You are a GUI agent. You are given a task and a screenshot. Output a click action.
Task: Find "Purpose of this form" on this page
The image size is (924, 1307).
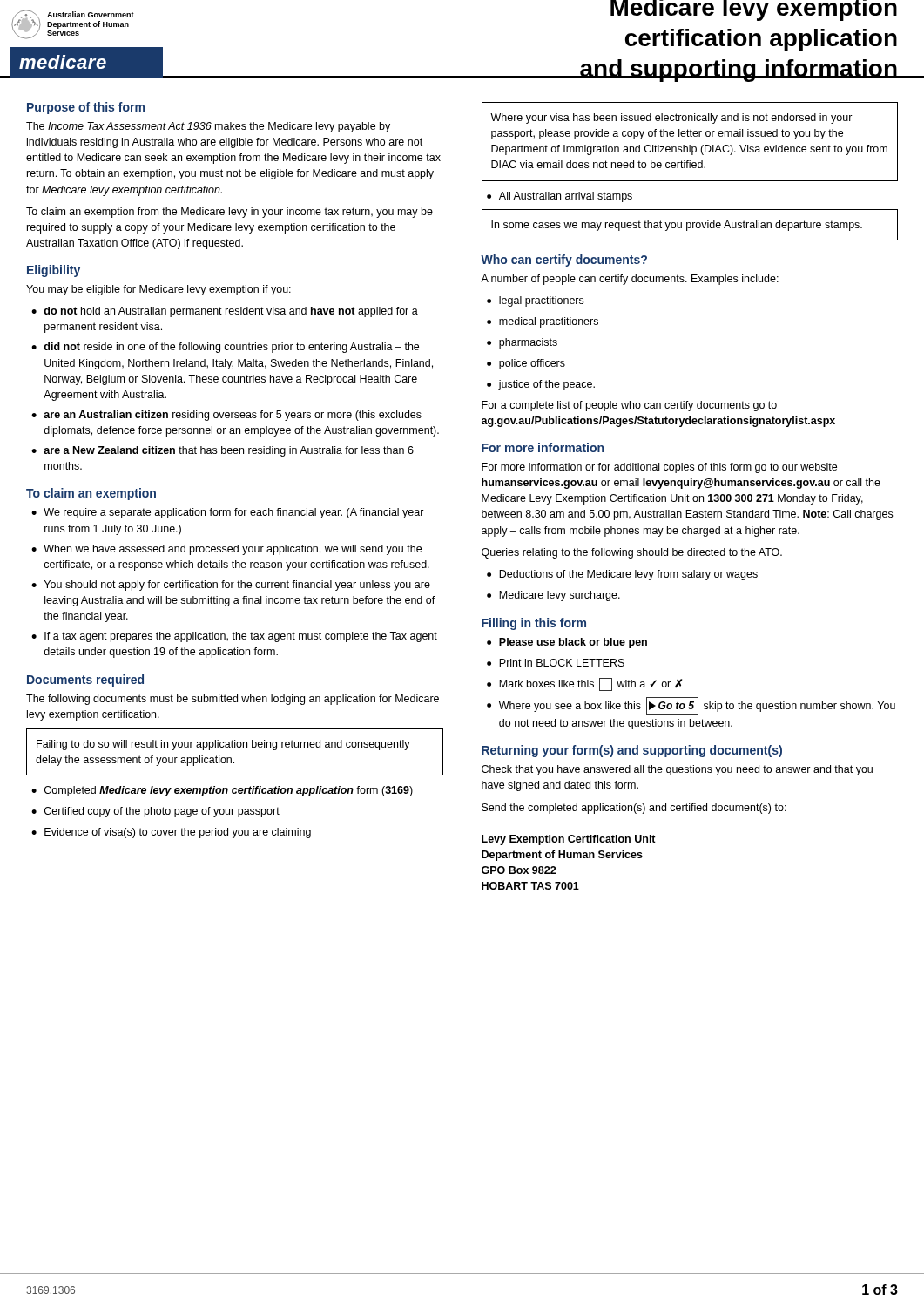[x=86, y=107]
